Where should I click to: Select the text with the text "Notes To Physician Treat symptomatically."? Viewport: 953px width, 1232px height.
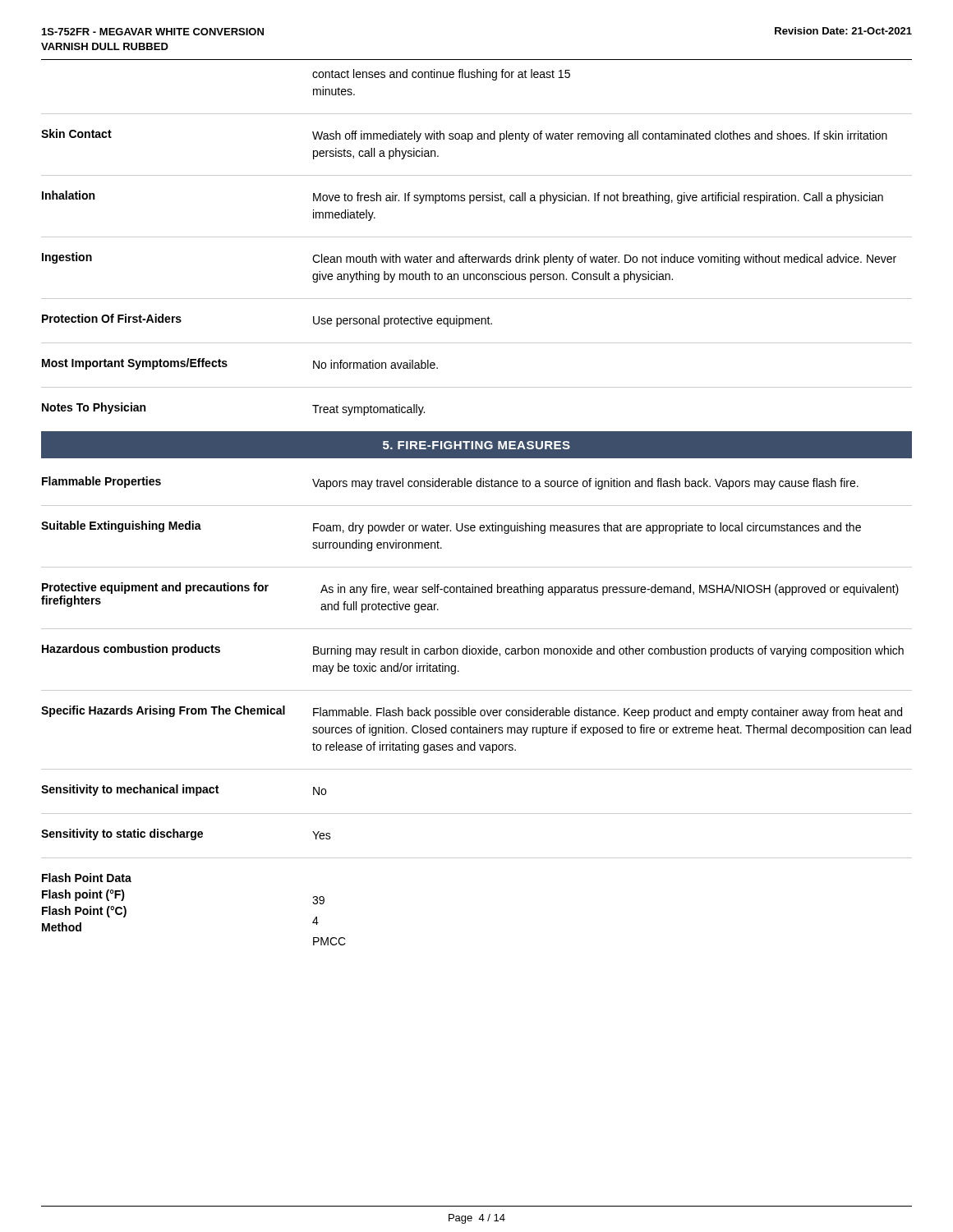[97, 409]
